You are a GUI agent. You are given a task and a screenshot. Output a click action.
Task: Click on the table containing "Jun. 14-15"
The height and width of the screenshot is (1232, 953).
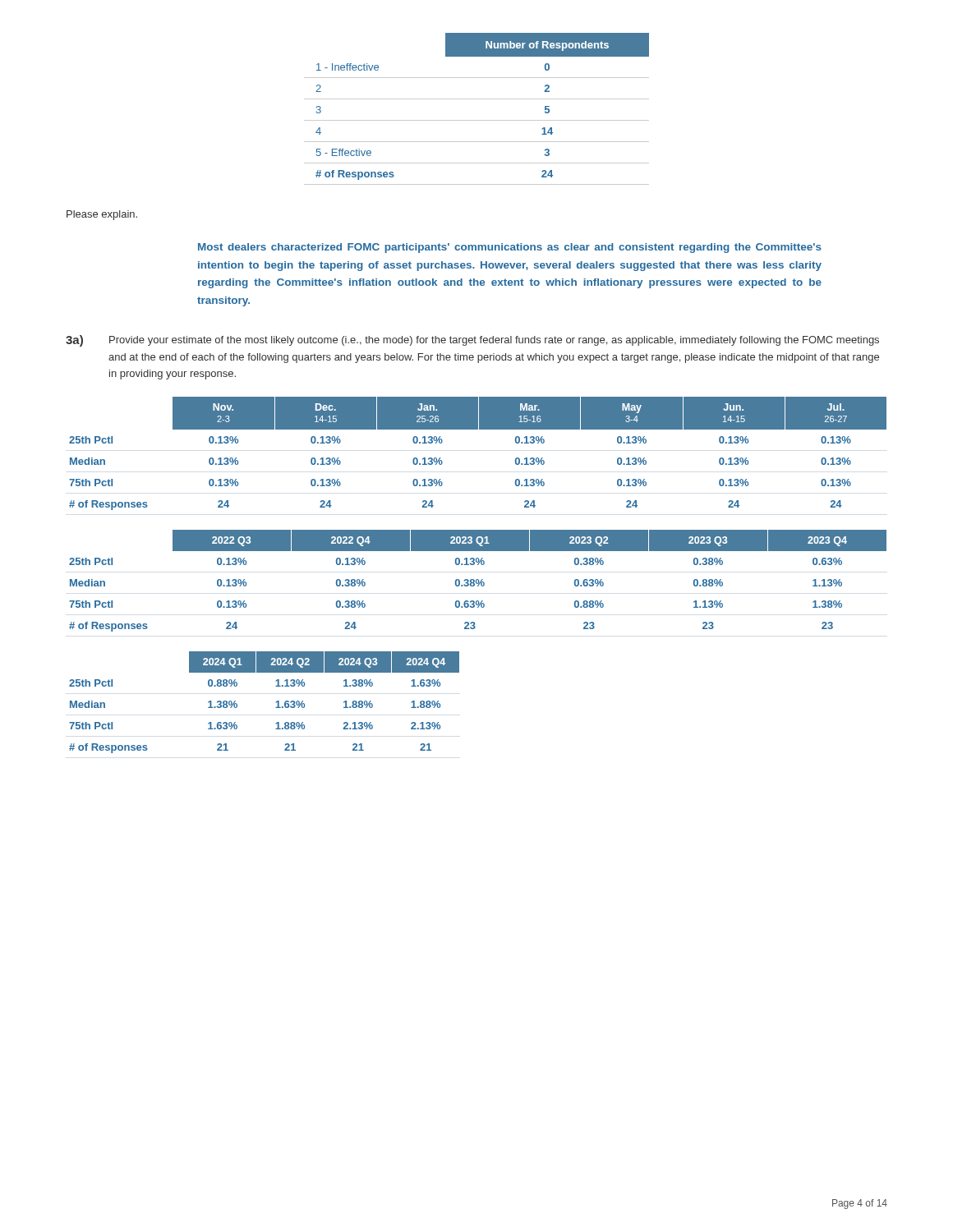pos(476,456)
